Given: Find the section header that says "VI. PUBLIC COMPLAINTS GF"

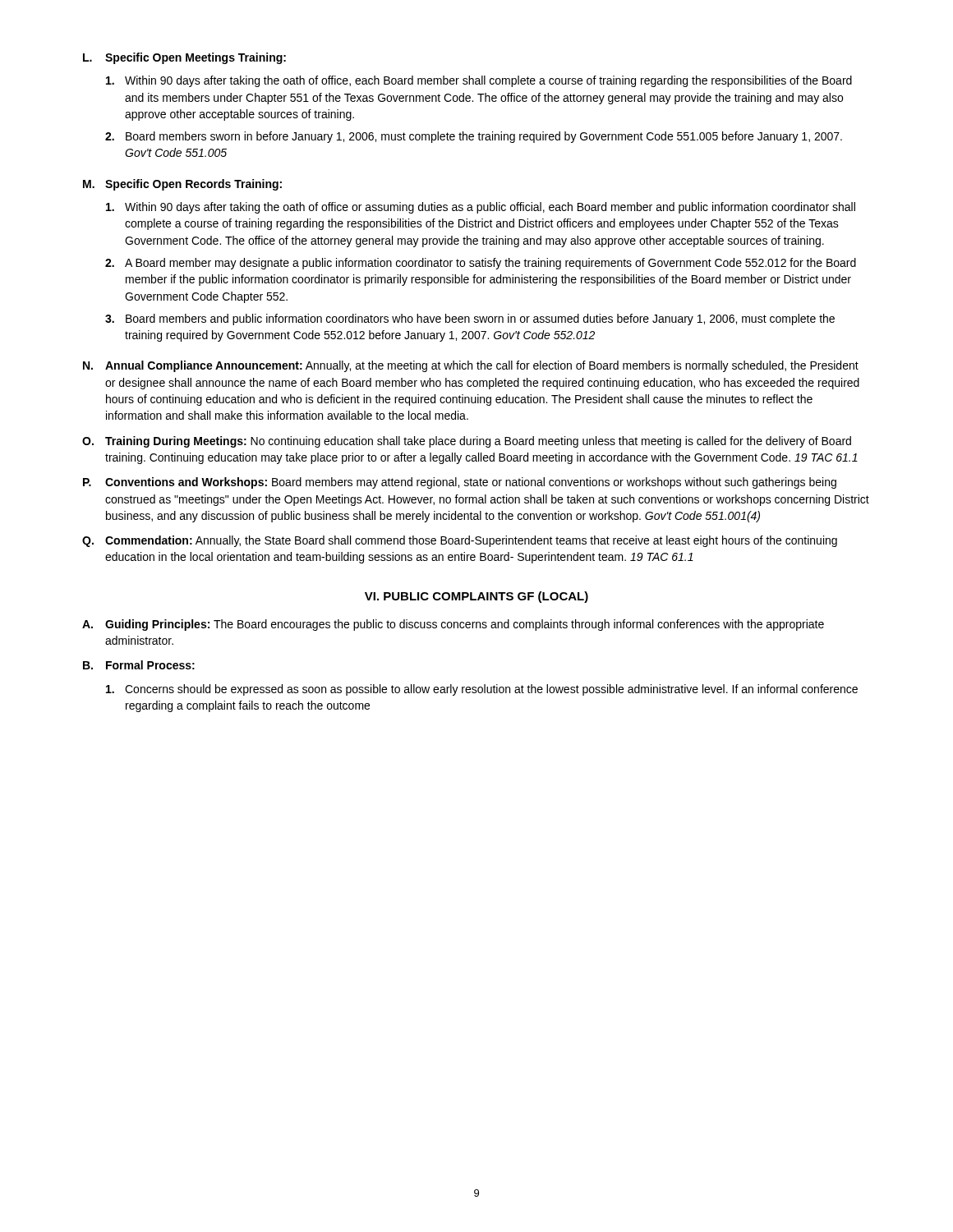Looking at the screenshot, I should 476,596.
